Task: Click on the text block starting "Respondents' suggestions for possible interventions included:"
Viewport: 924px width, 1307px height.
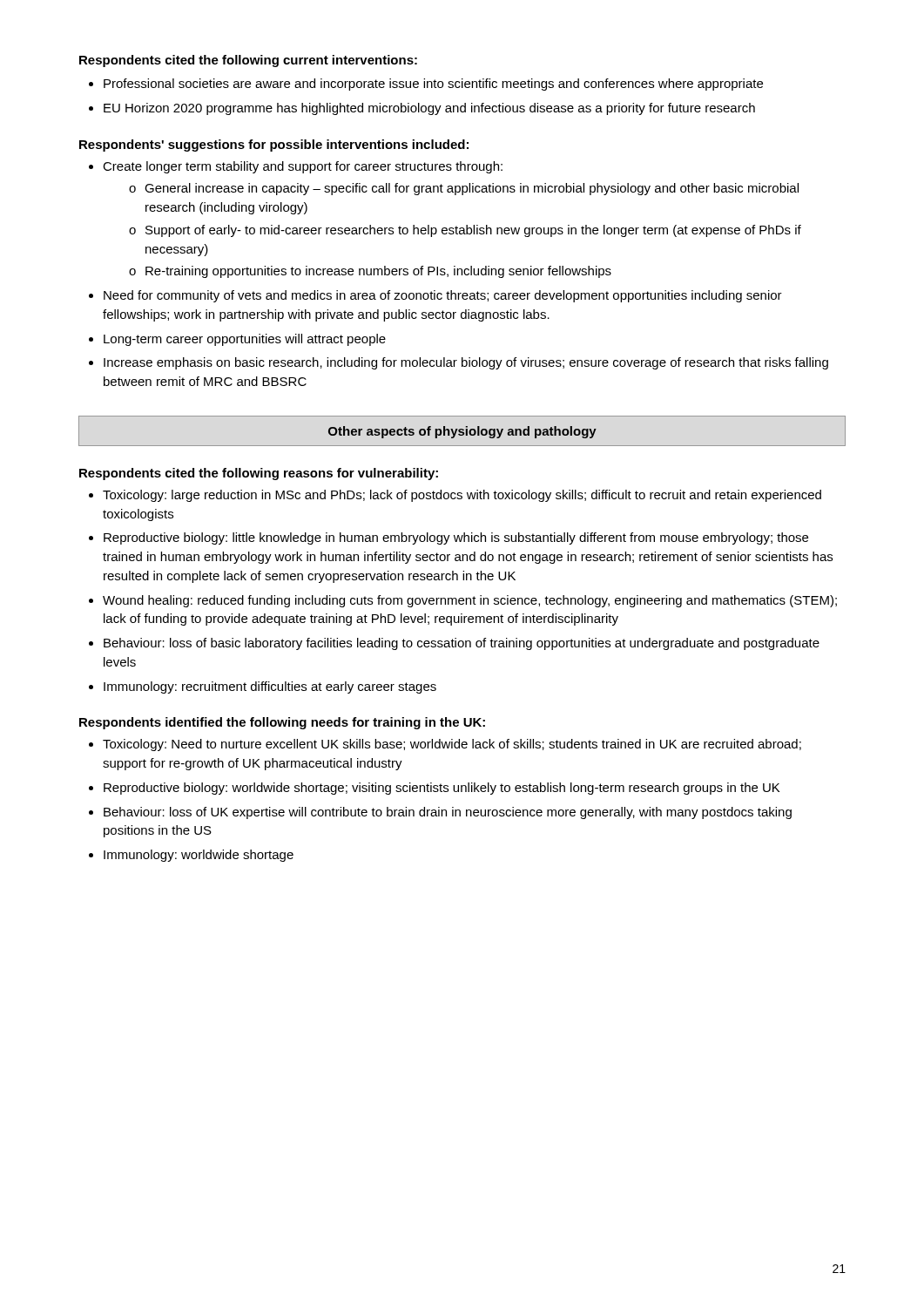Action: 274,144
